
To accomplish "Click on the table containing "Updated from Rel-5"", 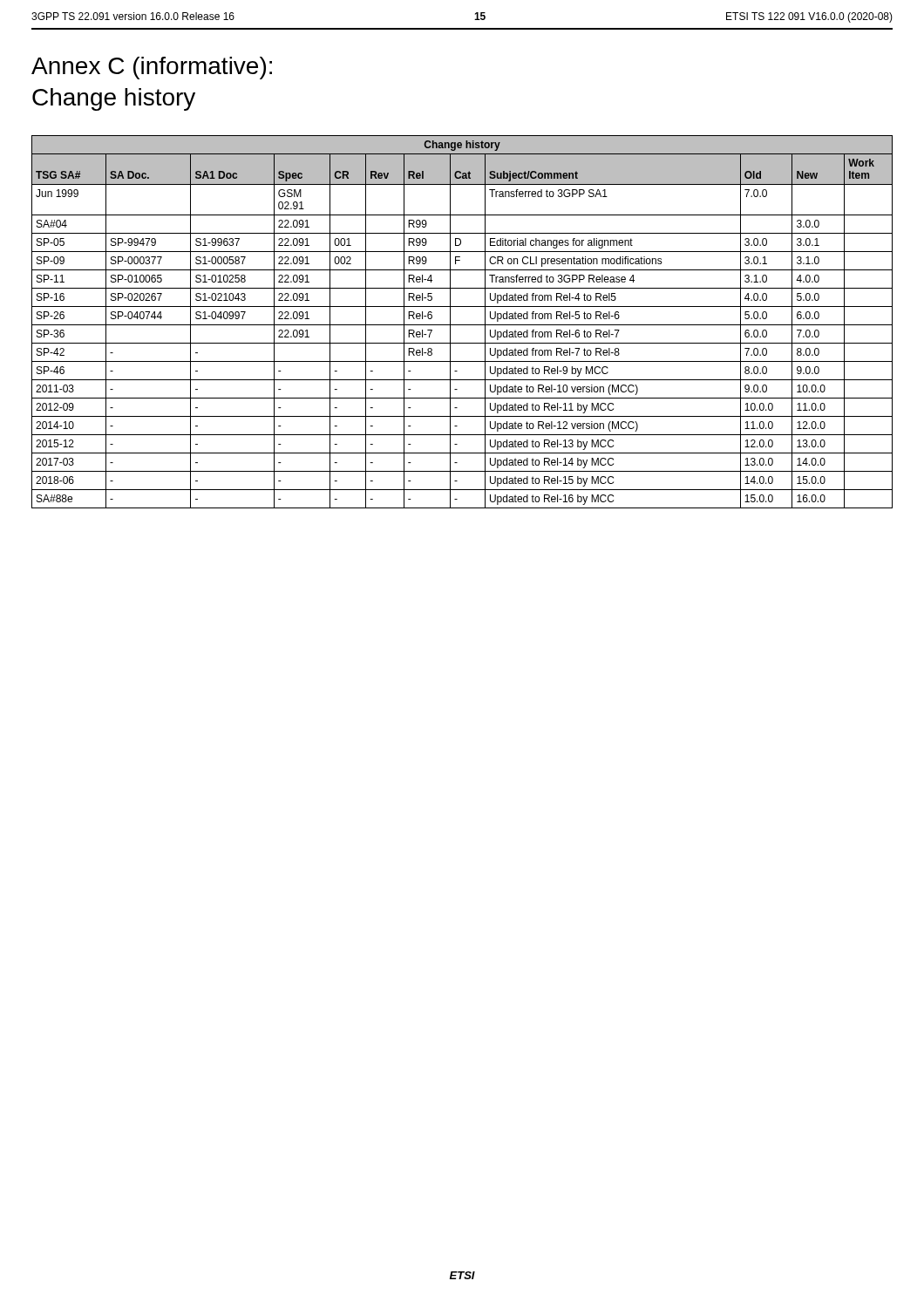I will point(462,322).
